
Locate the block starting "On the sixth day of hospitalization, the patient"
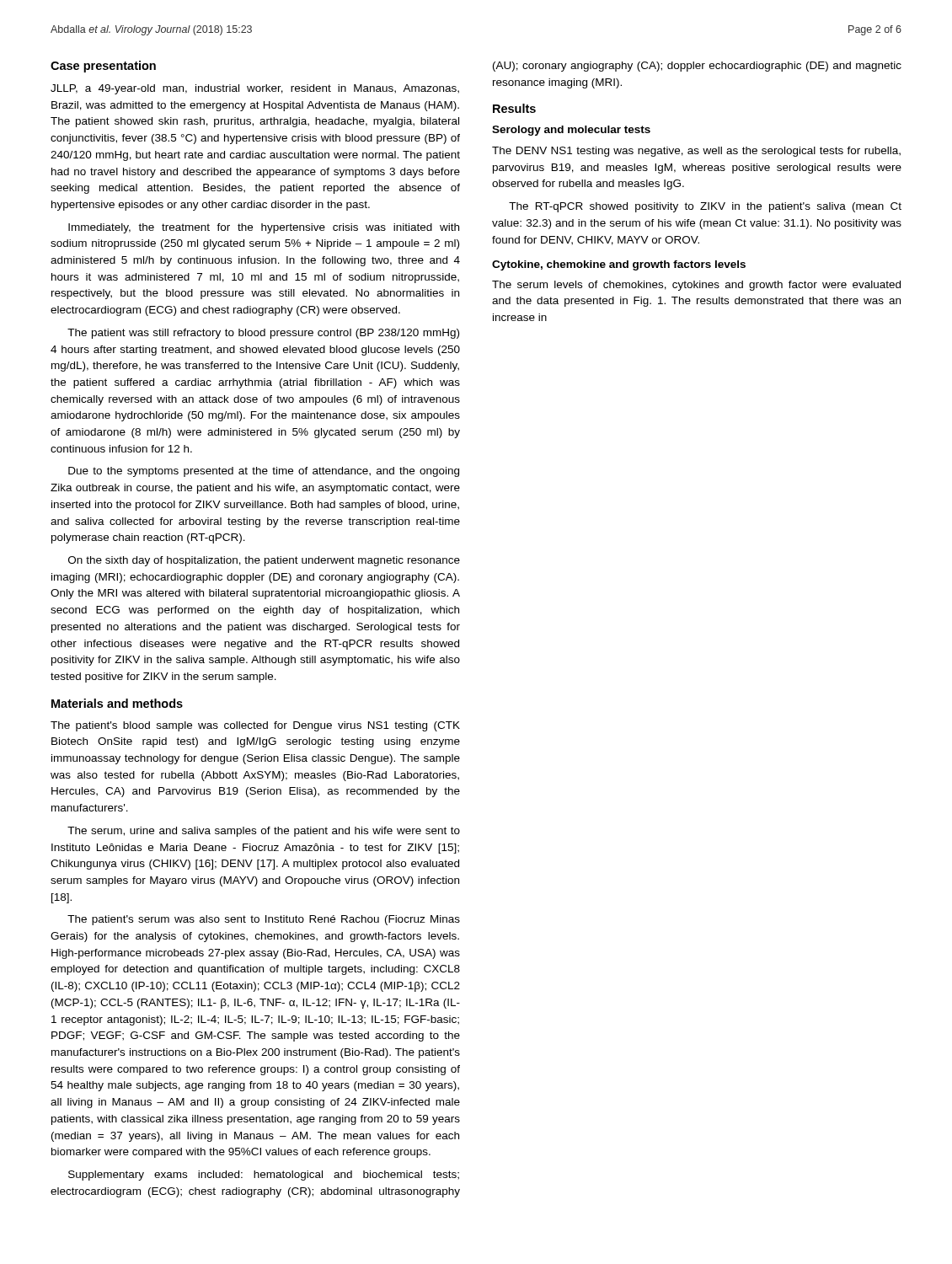pos(255,618)
